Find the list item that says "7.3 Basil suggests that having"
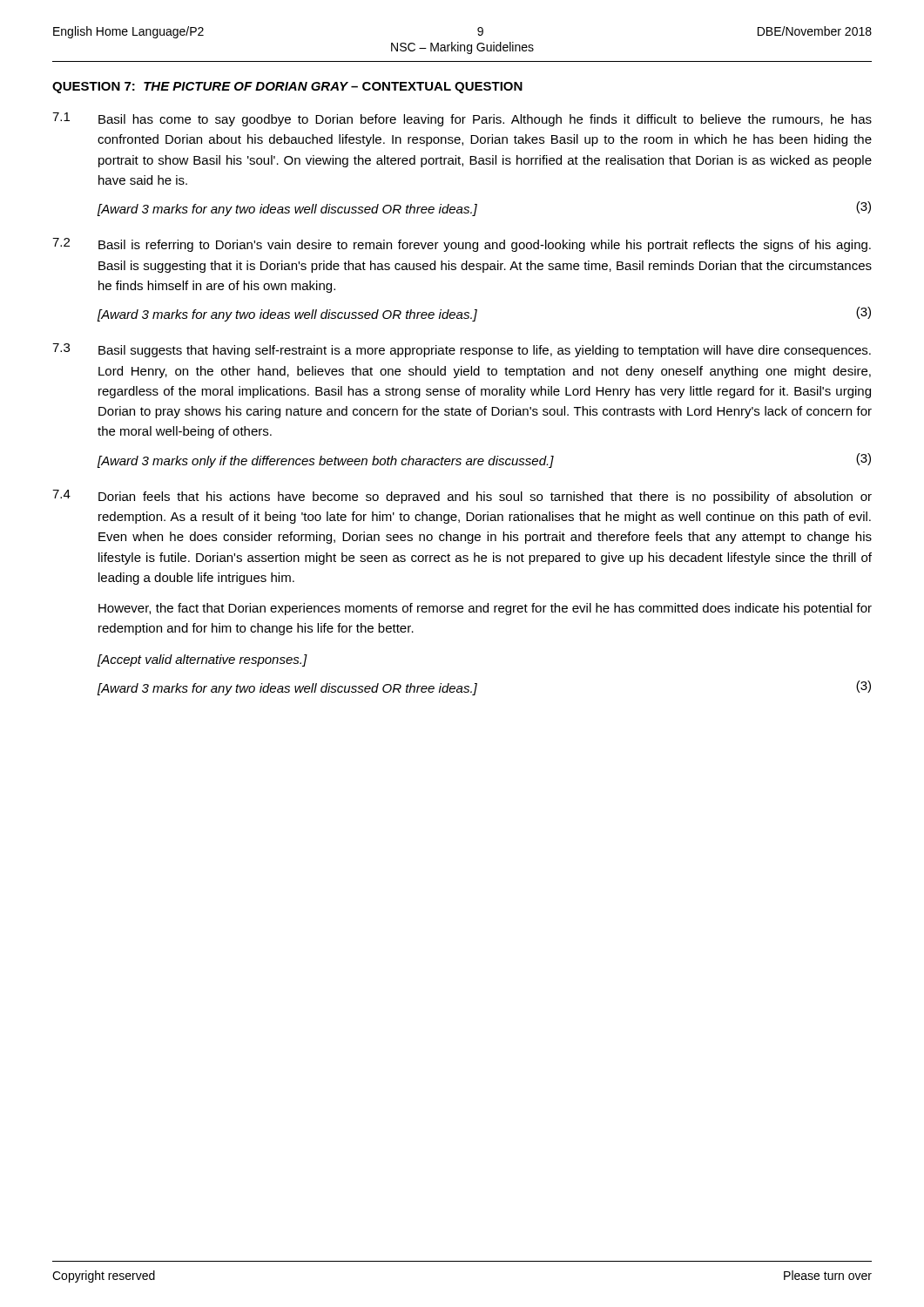Screen dimensions: 1307x924 [462, 391]
